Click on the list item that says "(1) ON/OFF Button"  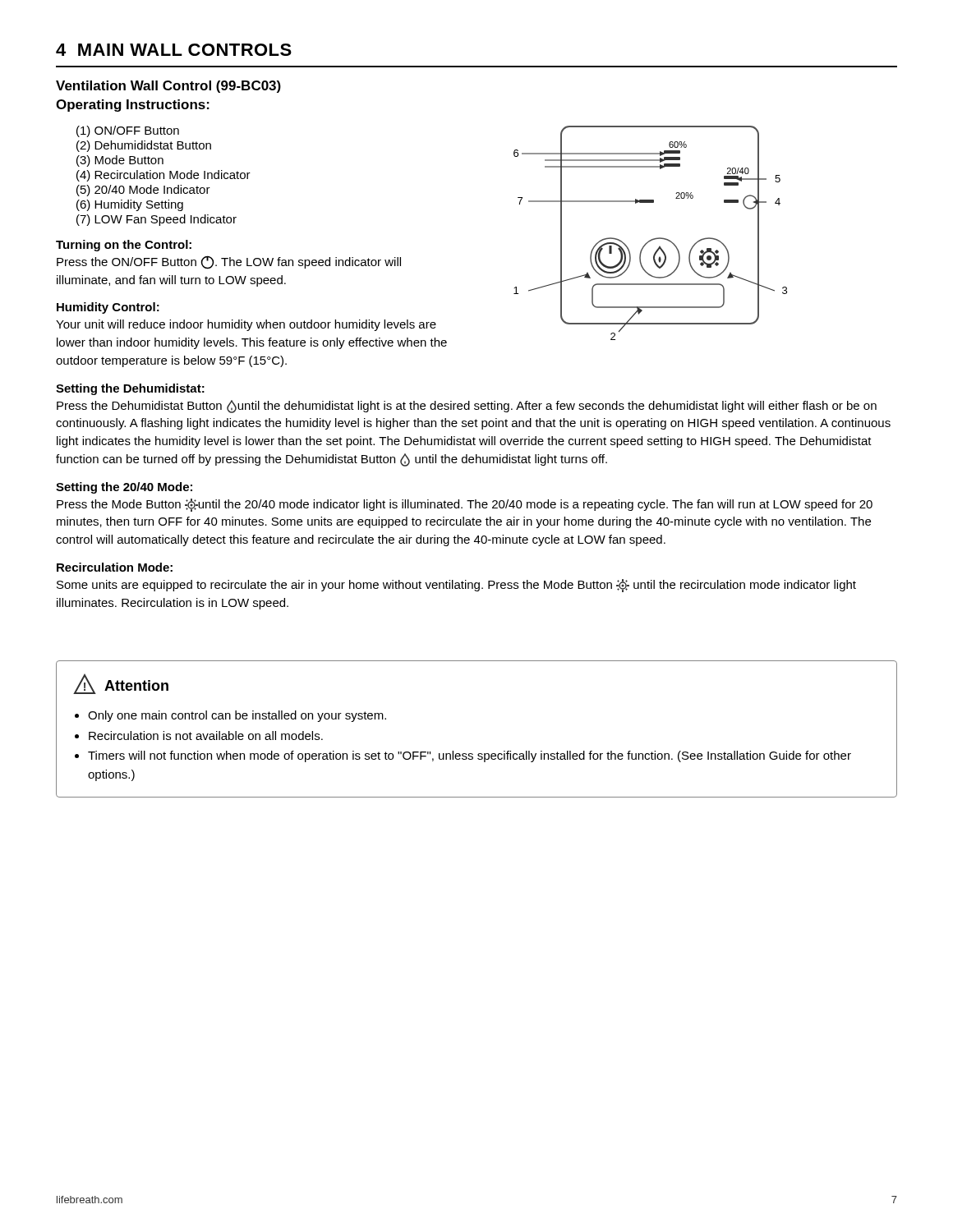click(128, 130)
